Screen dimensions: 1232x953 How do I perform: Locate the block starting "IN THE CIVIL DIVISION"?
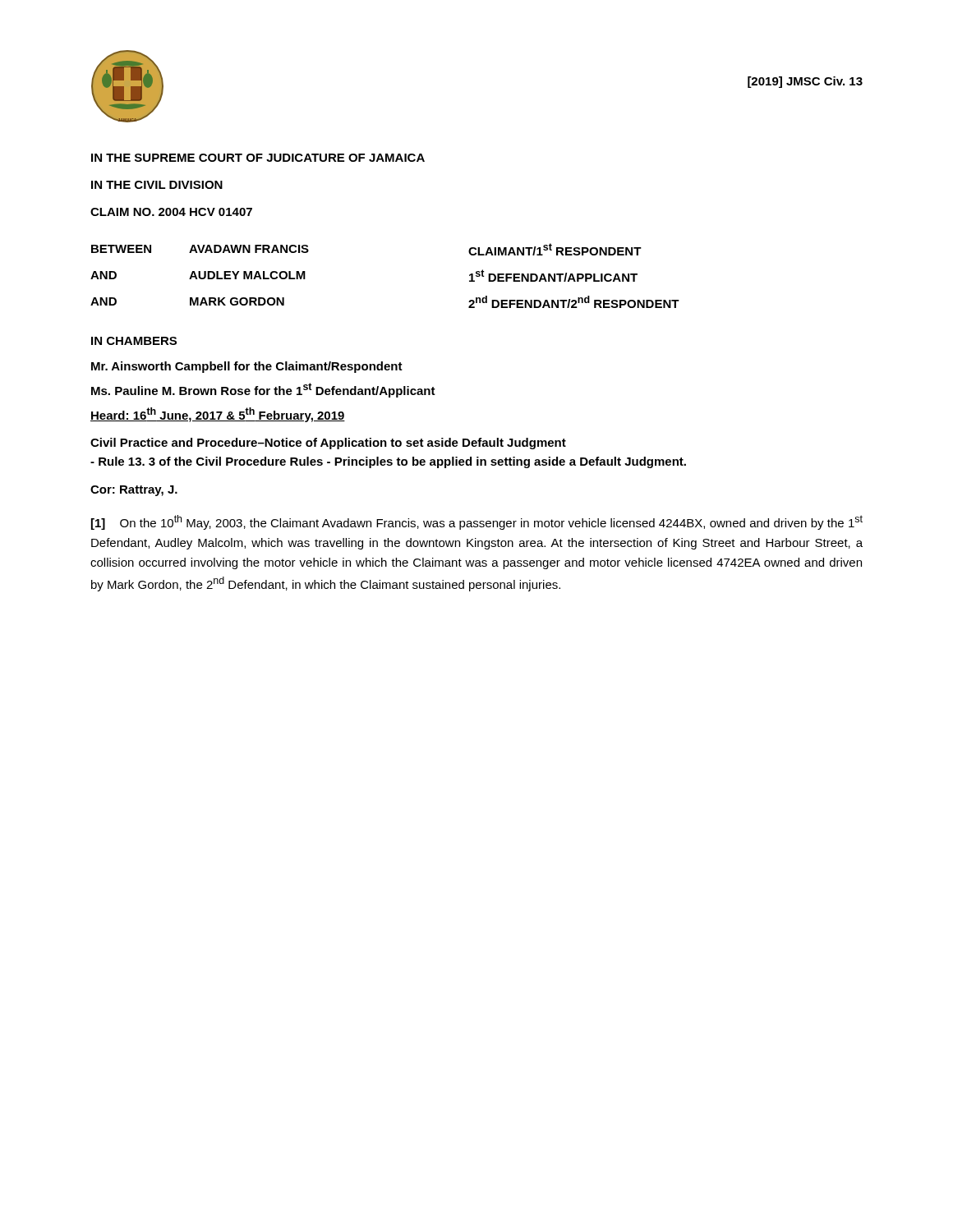157,184
